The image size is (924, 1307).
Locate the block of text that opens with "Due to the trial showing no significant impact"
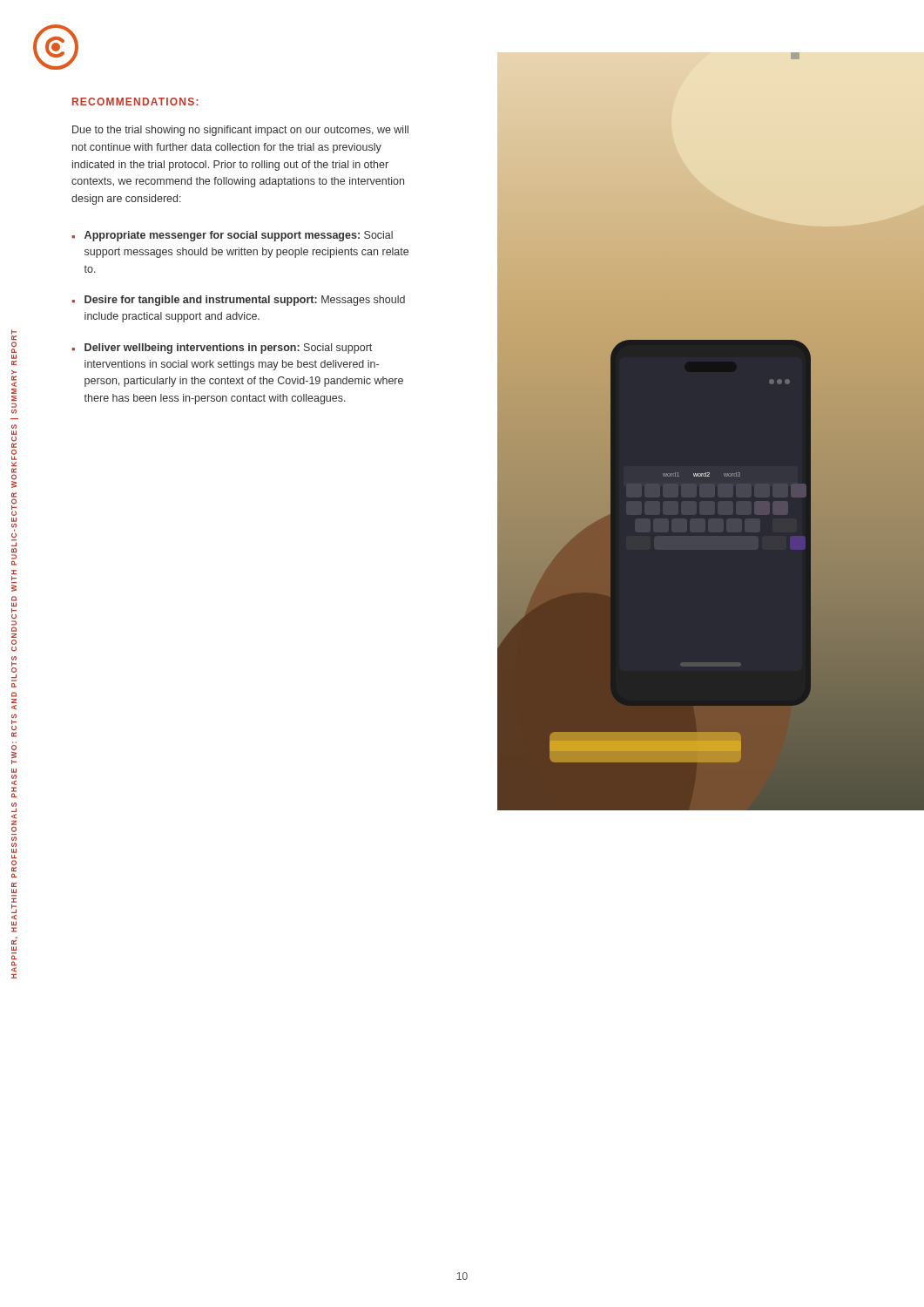pos(240,164)
